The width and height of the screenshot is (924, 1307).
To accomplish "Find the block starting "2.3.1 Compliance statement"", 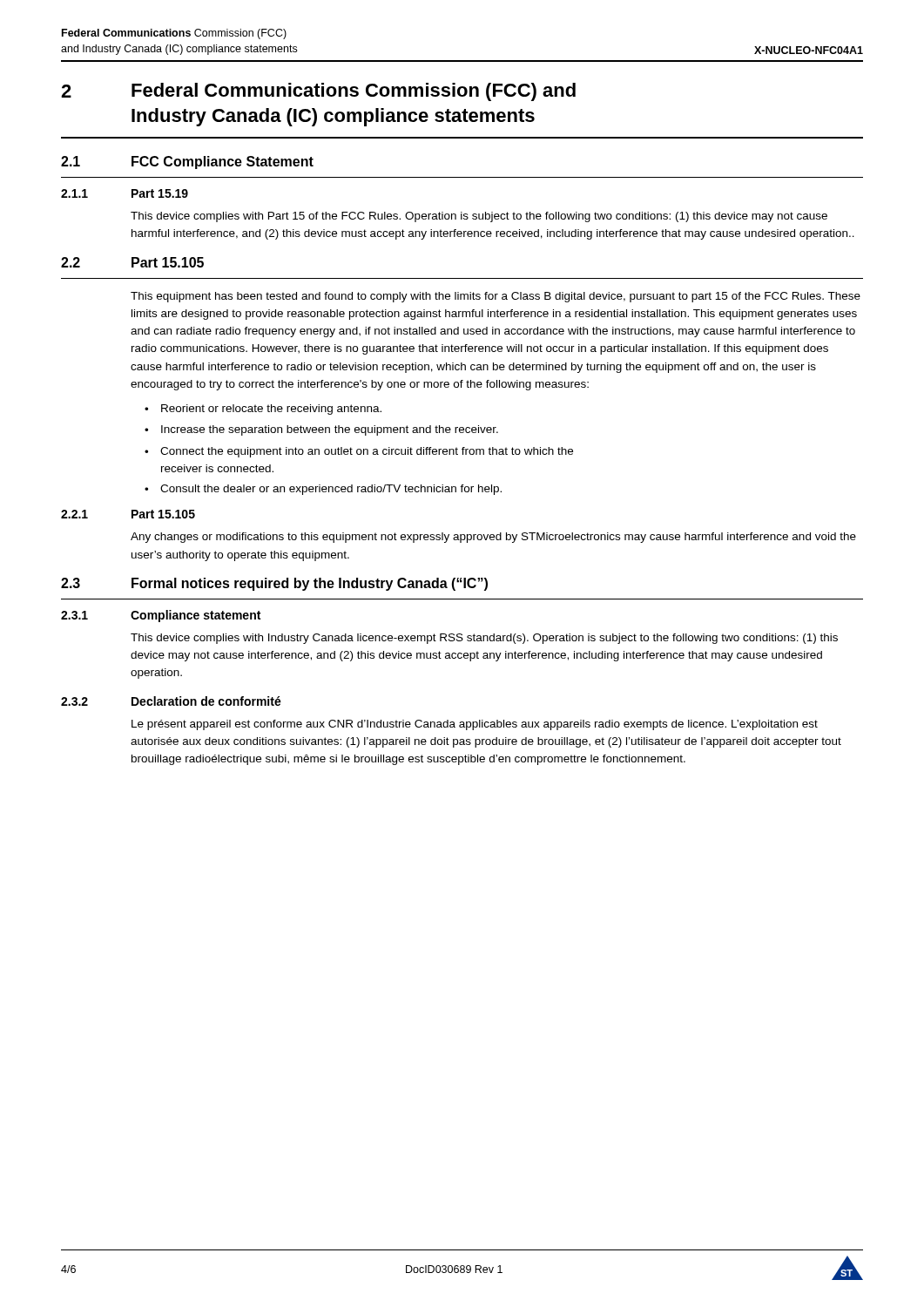I will point(161,615).
